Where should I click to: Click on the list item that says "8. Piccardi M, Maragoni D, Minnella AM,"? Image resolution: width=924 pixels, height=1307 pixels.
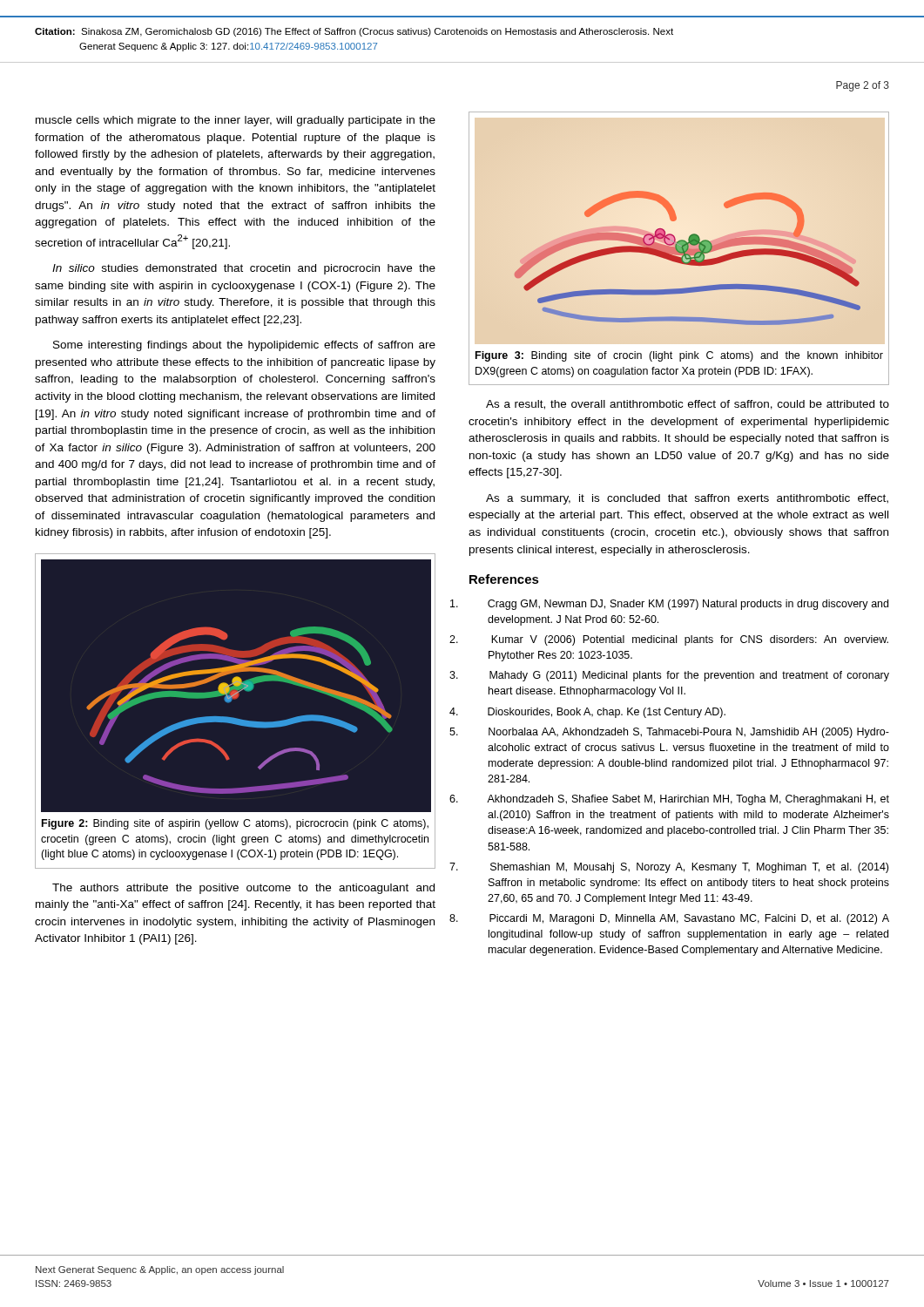(679, 933)
